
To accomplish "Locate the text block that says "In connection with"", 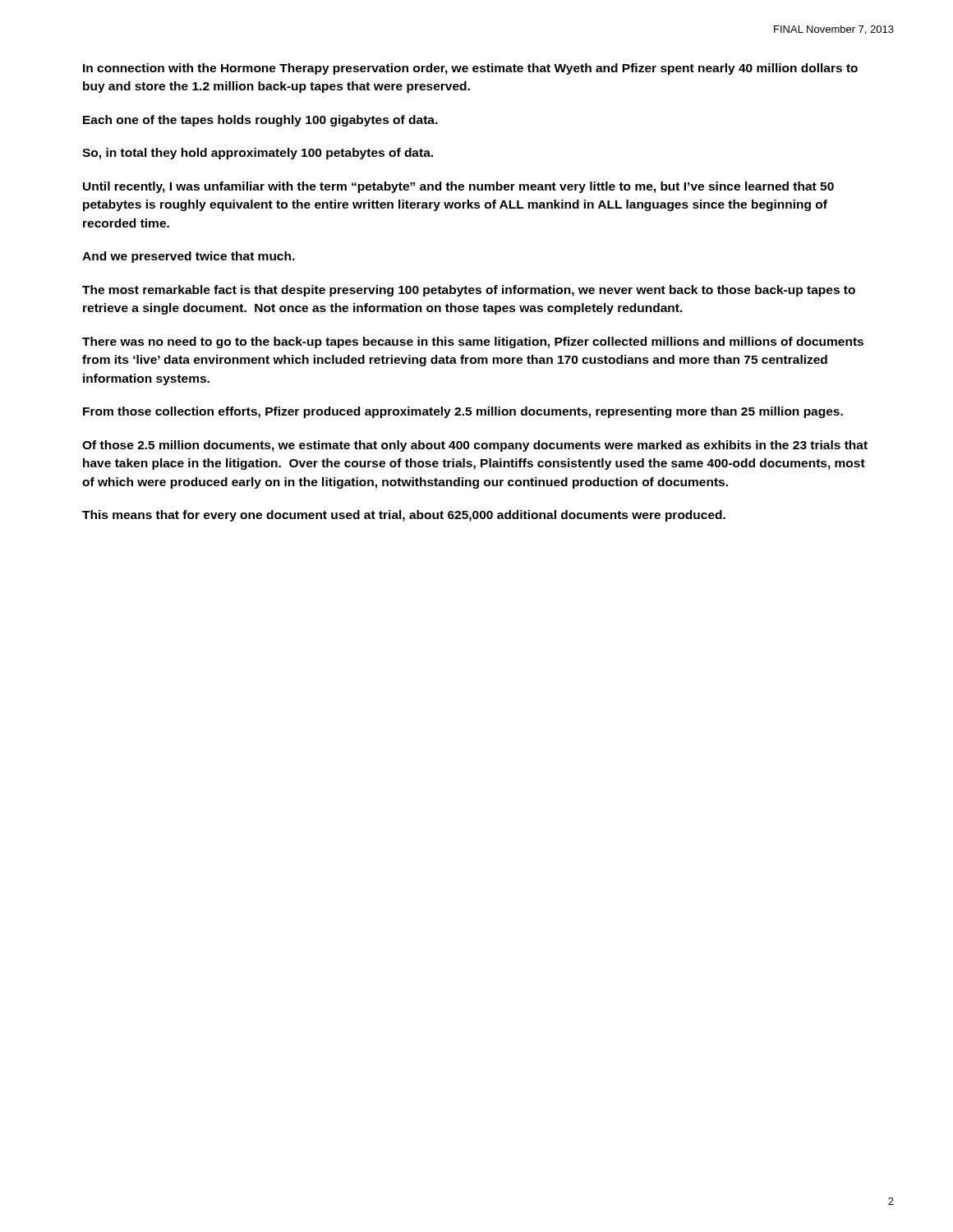I will (470, 77).
